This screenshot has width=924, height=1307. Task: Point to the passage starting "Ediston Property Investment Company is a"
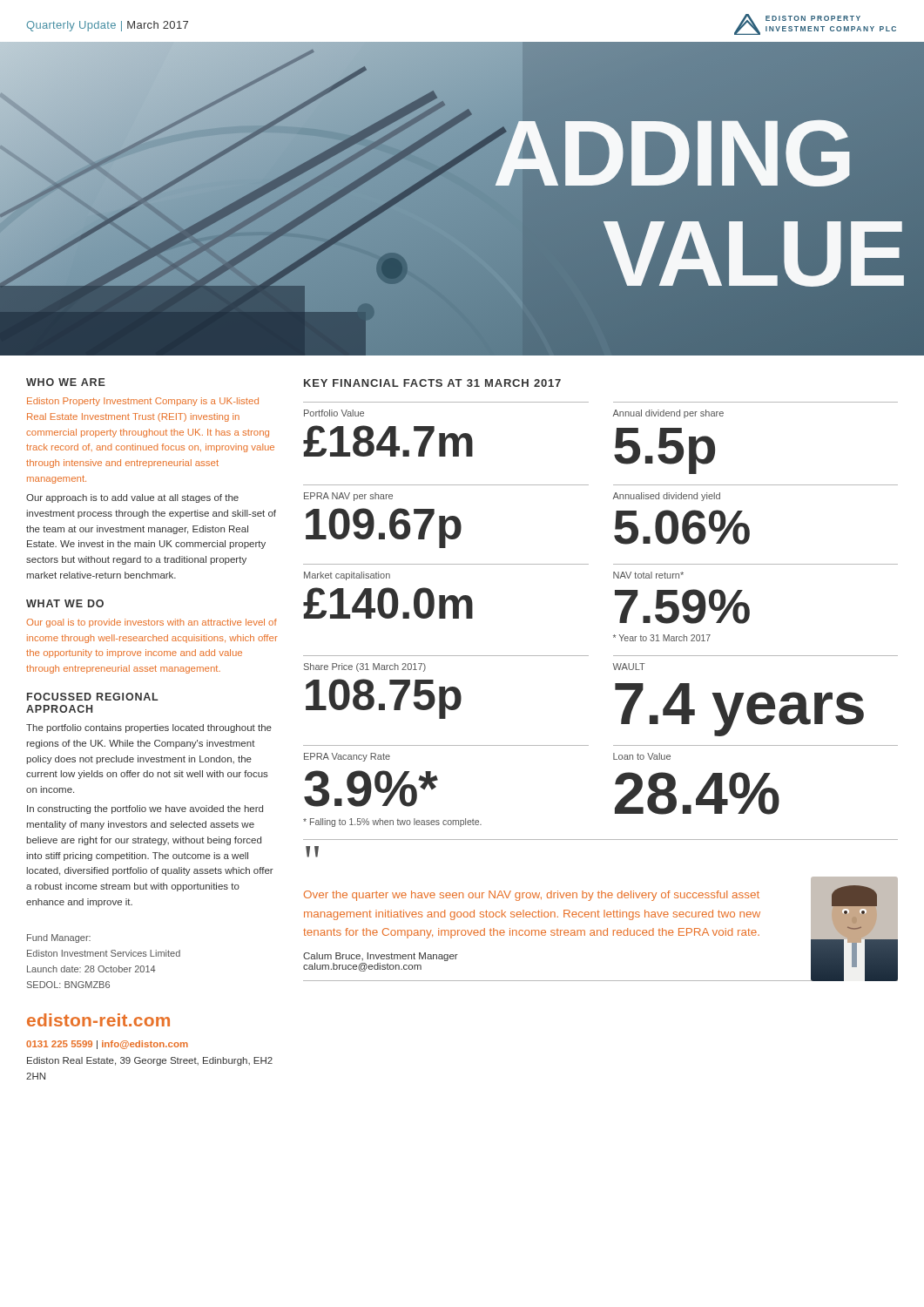151,440
